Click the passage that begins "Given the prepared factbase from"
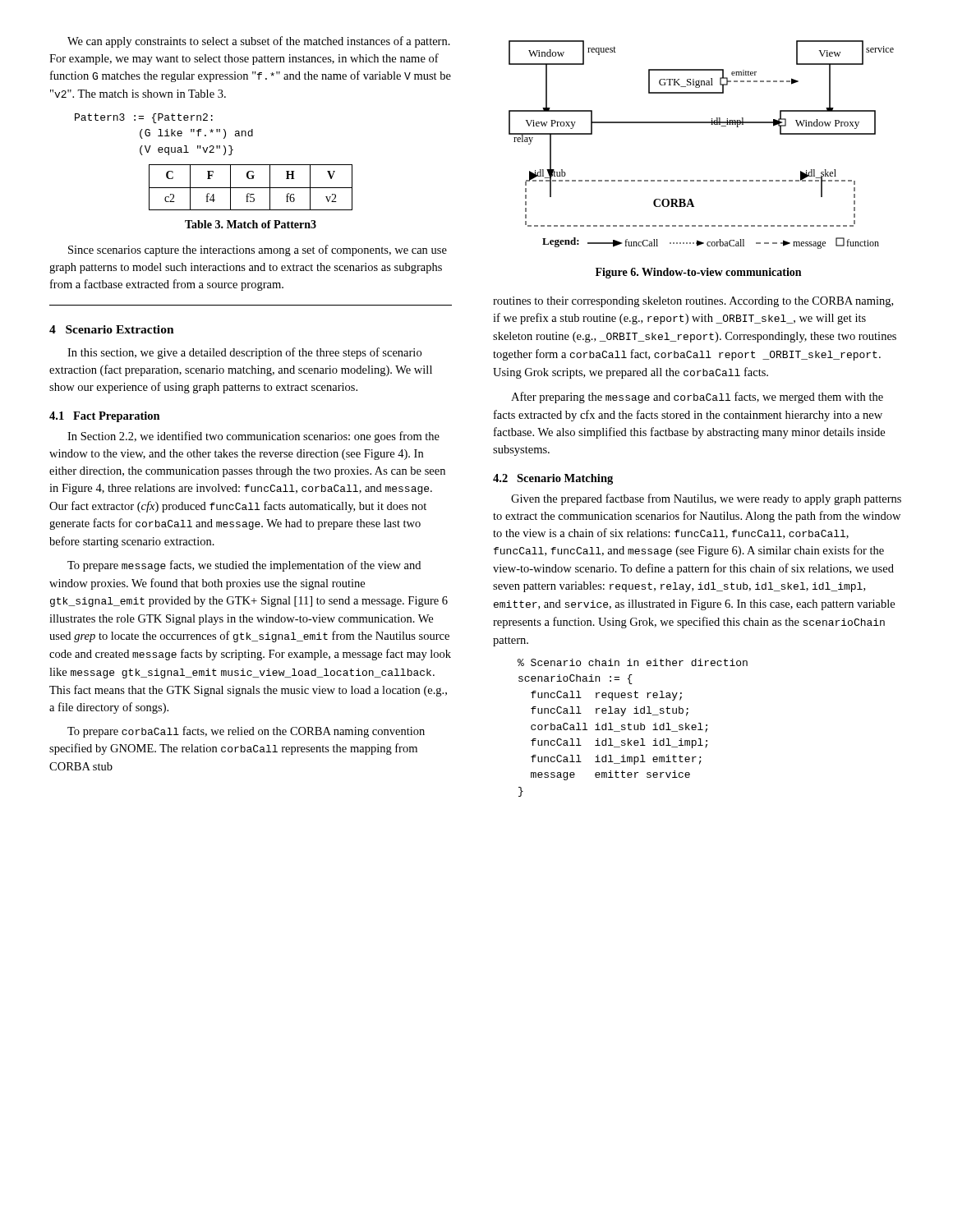 click(x=698, y=569)
